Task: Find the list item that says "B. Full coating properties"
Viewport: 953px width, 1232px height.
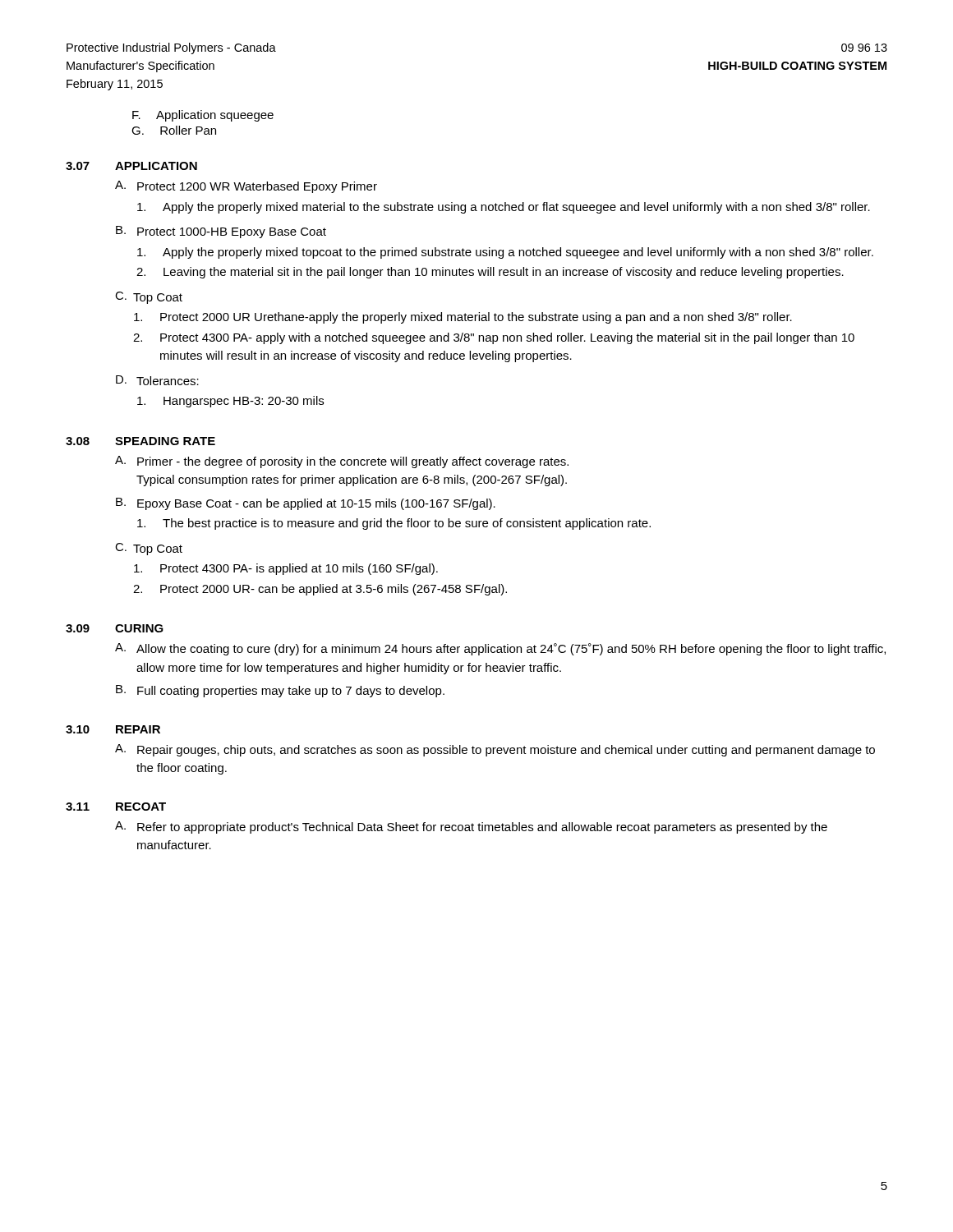Action: [280, 691]
